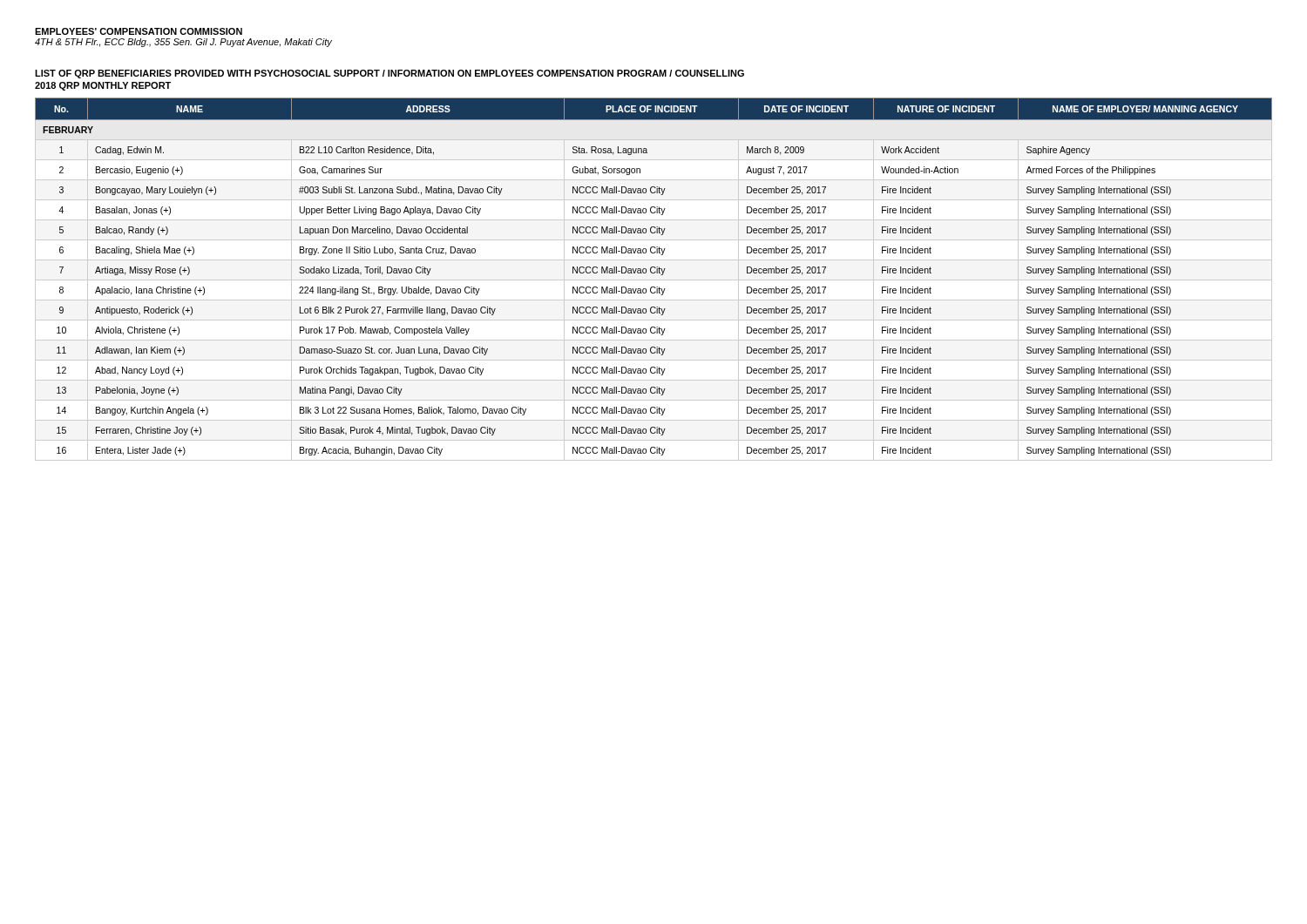This screenshot has height=924, width=1307.
Task: Click on the section header containing "LIST OF QRP"
Action: tap(390, 73)
